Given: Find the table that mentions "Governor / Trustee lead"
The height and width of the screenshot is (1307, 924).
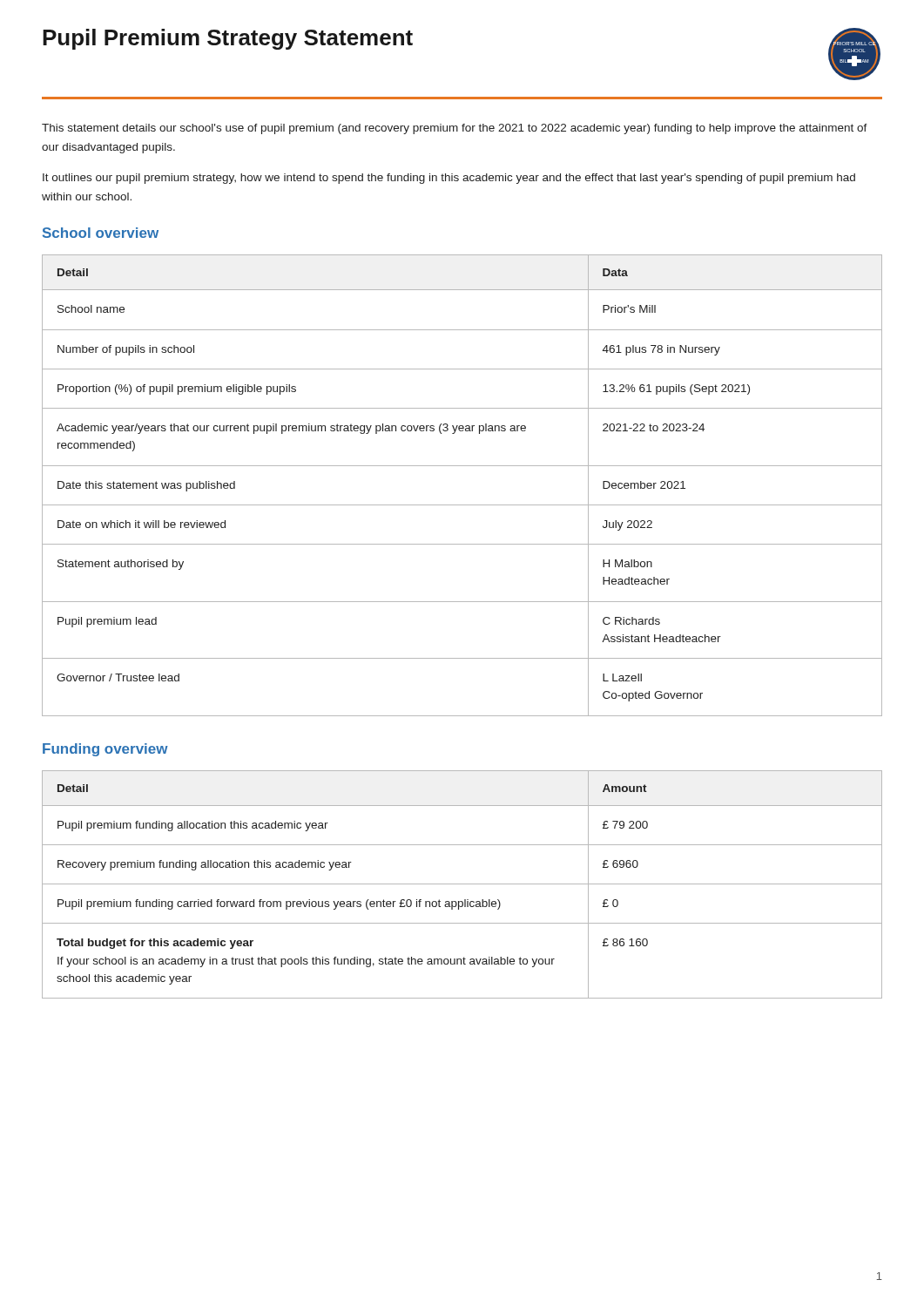Looking at the screenshot, I should pos(462,485).
